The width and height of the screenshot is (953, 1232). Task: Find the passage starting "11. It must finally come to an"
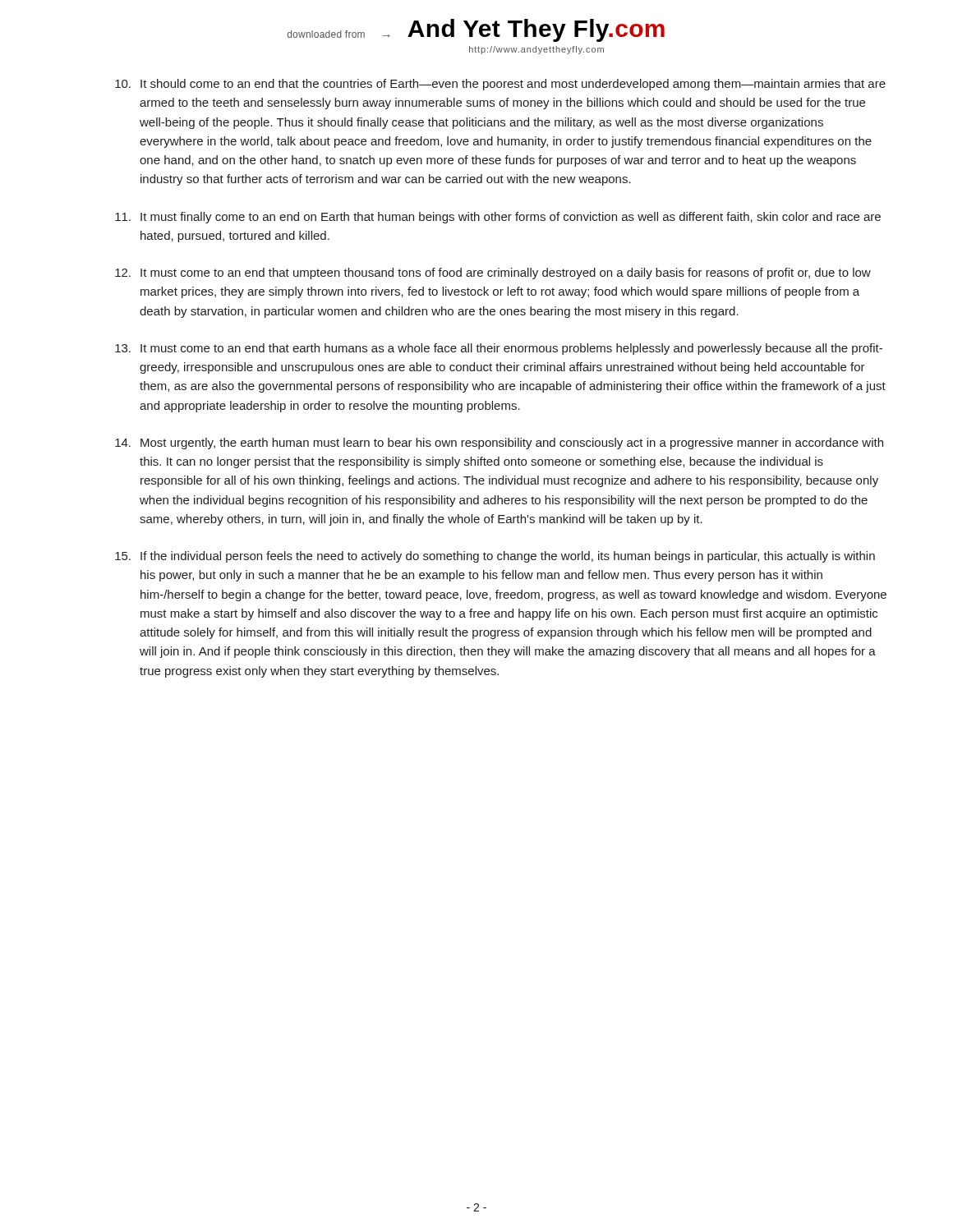point(488,226)
